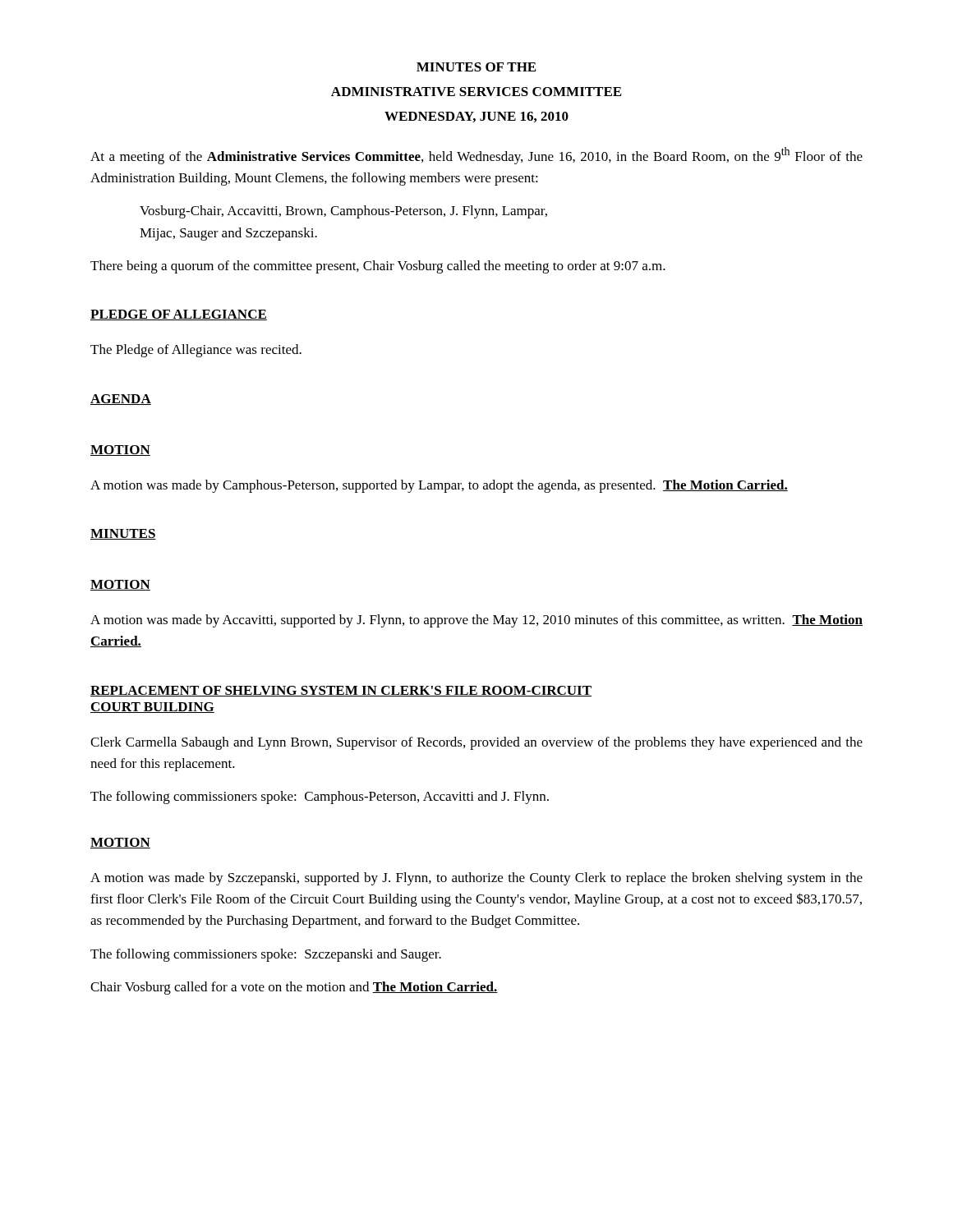The image size is (953, 1232).
Task: Select the text starting "PLEDGE OF ALLEGIANCE"
Action: (179, 315)
